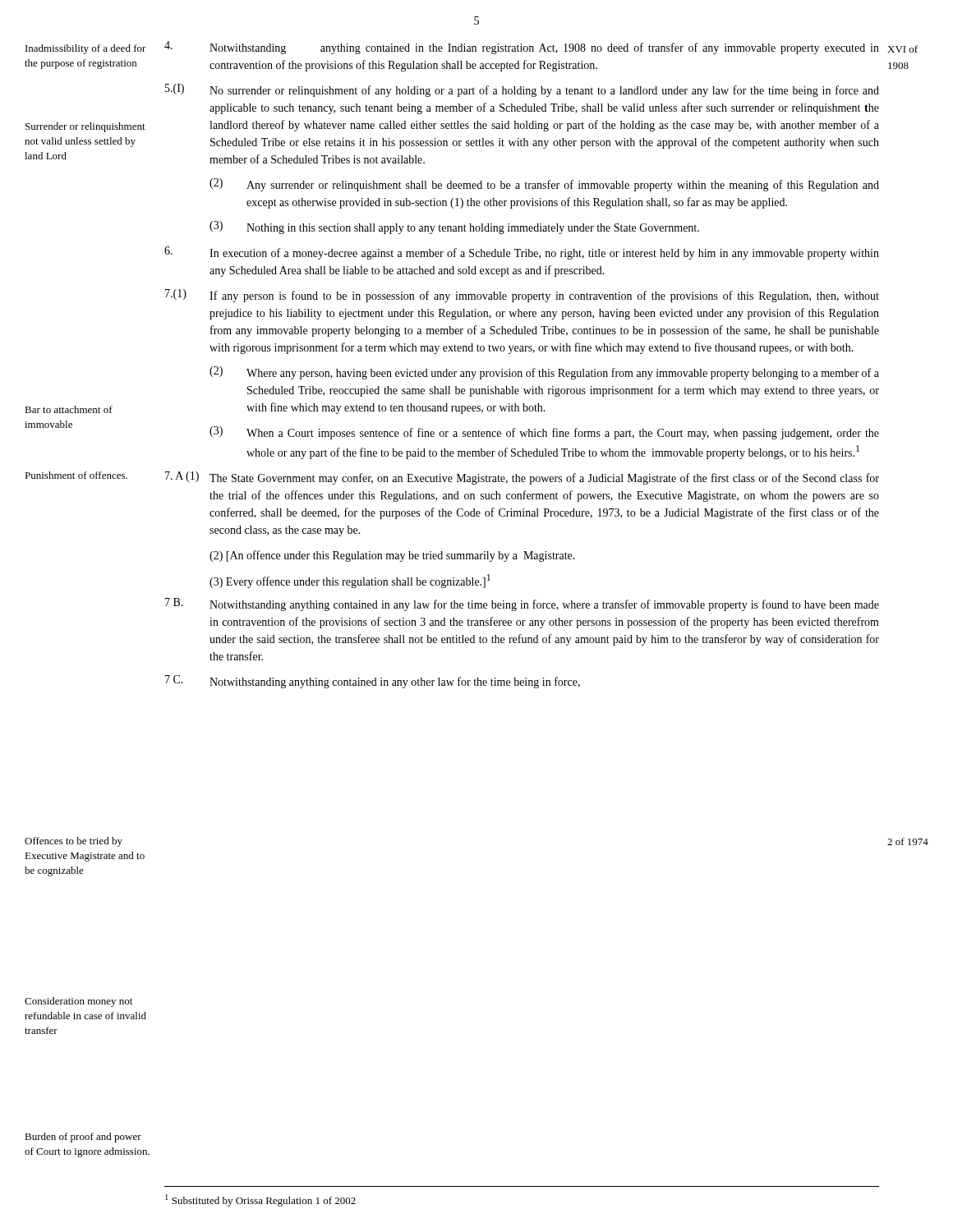Click the passage that begins "7.(1) If any person is found"
This screenshot has height=1232, width=953.
pos(522,322)
